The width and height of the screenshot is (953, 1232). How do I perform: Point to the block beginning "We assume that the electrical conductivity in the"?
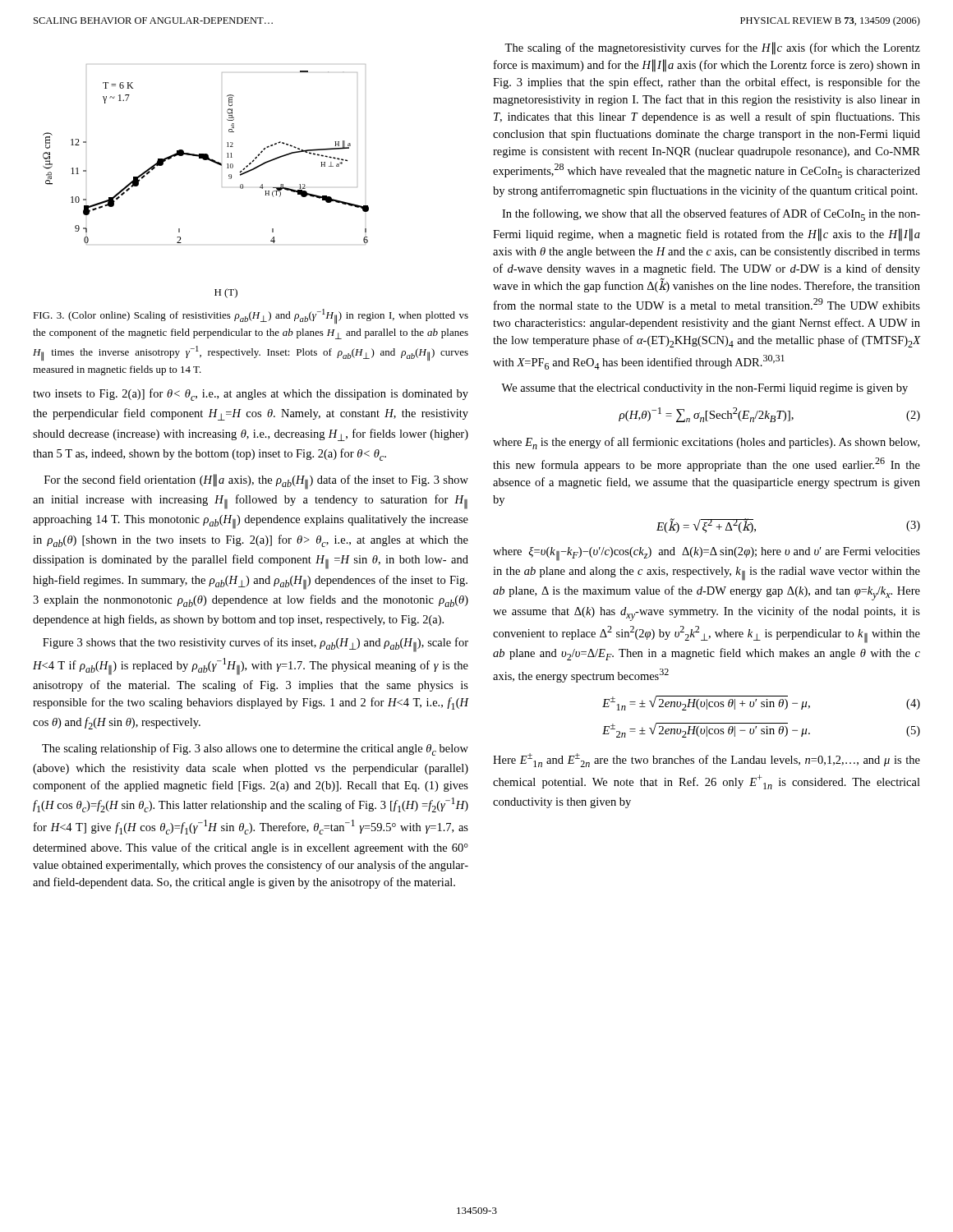tap(700, 388)
